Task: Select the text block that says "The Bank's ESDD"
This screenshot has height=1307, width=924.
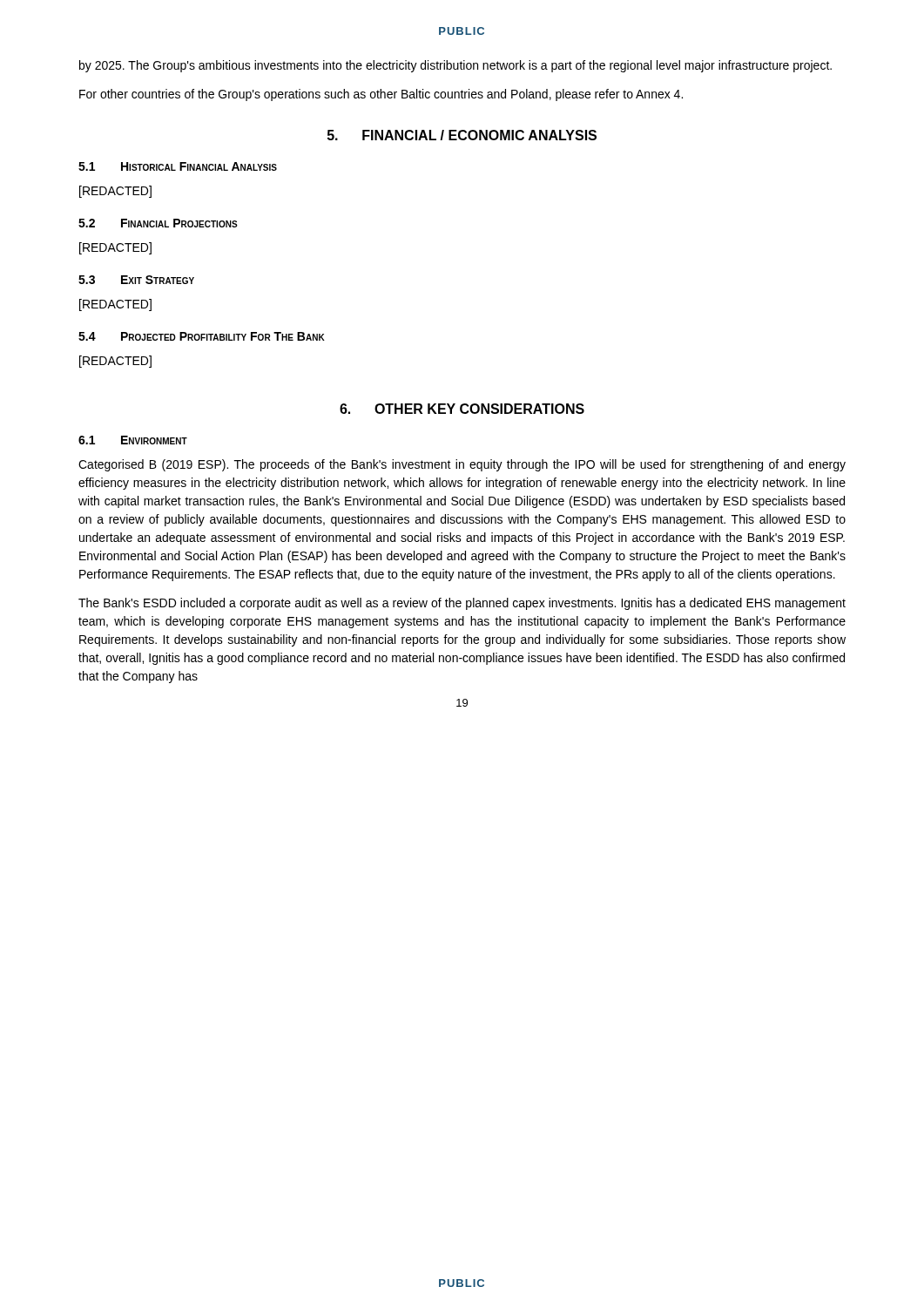Action: 462,640
